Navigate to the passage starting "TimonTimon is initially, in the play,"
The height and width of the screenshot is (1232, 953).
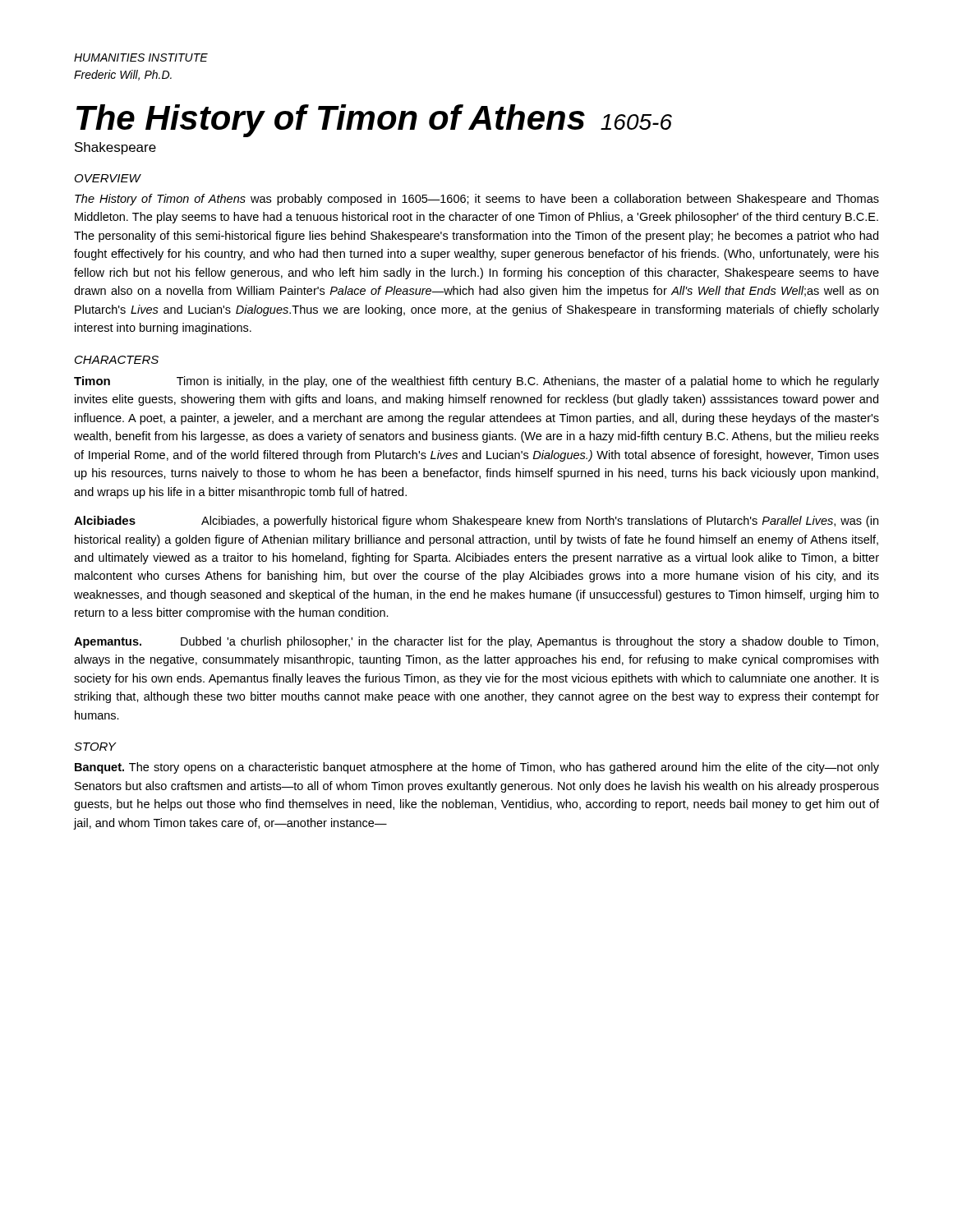tap(476, 436)
